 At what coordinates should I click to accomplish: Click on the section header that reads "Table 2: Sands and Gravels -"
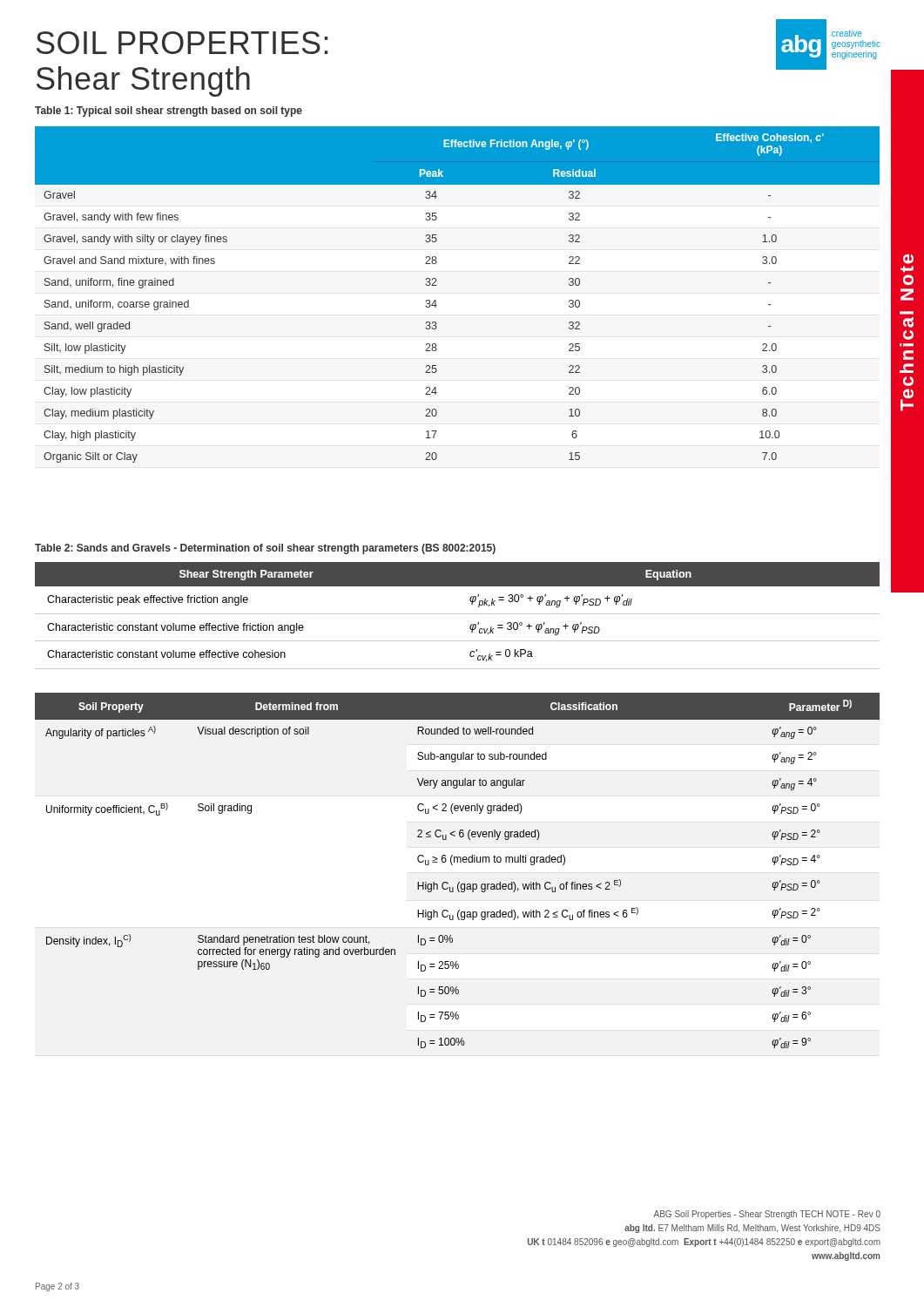265,548
